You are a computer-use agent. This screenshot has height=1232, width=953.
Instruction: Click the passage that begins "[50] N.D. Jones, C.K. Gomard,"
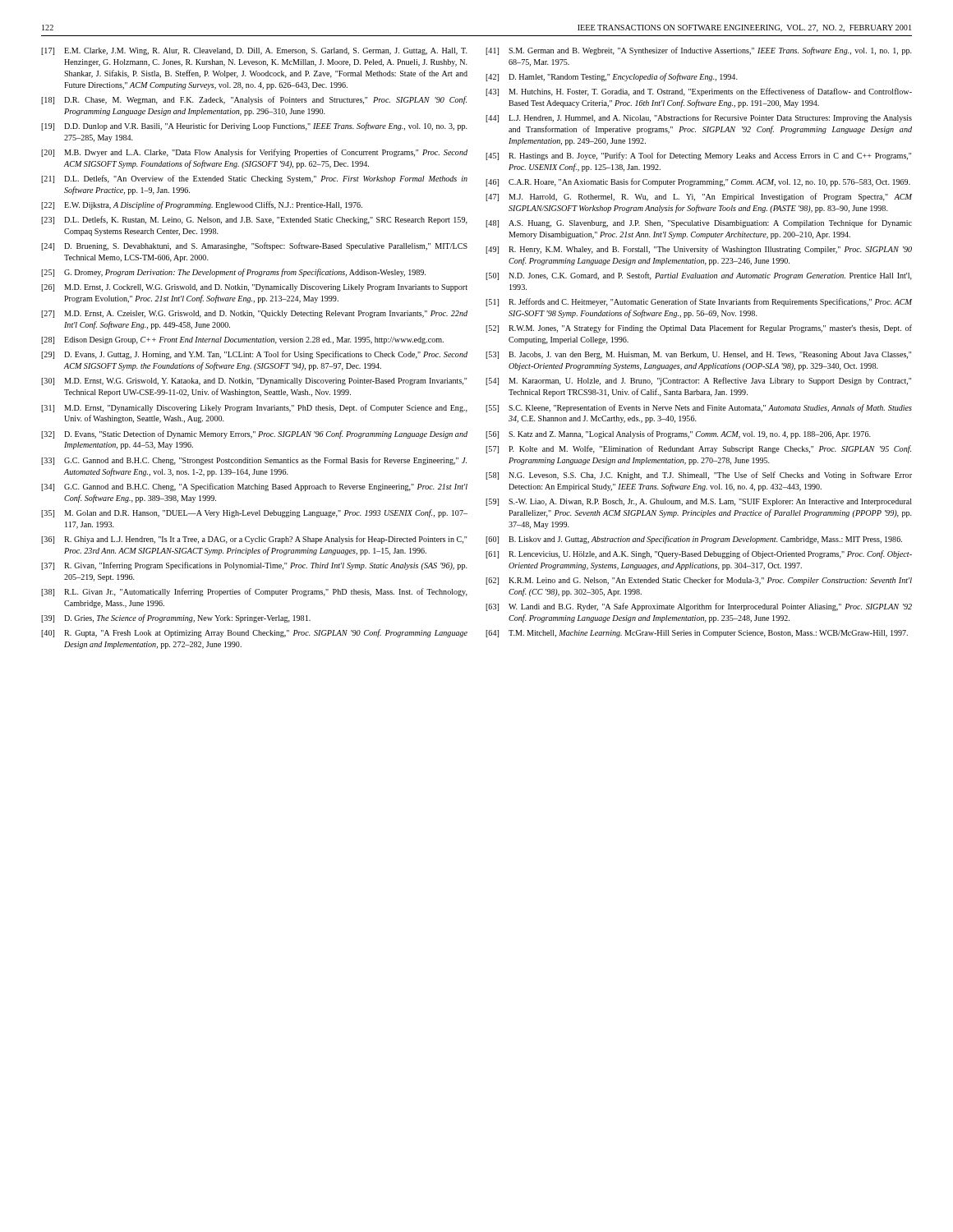pos(699,282)
